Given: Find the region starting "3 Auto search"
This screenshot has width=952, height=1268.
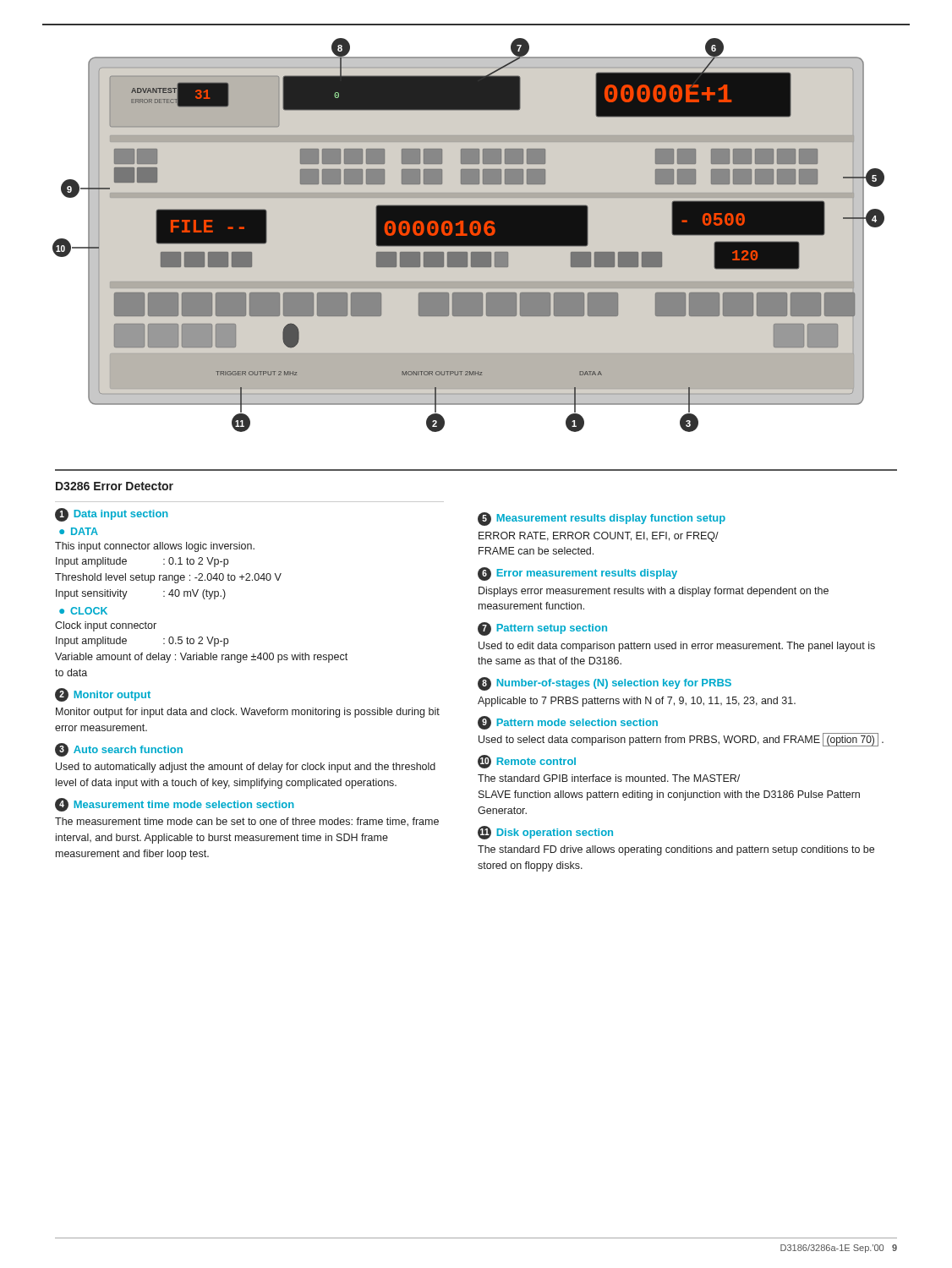Looking at the screenshot, I should coord(119,750).
